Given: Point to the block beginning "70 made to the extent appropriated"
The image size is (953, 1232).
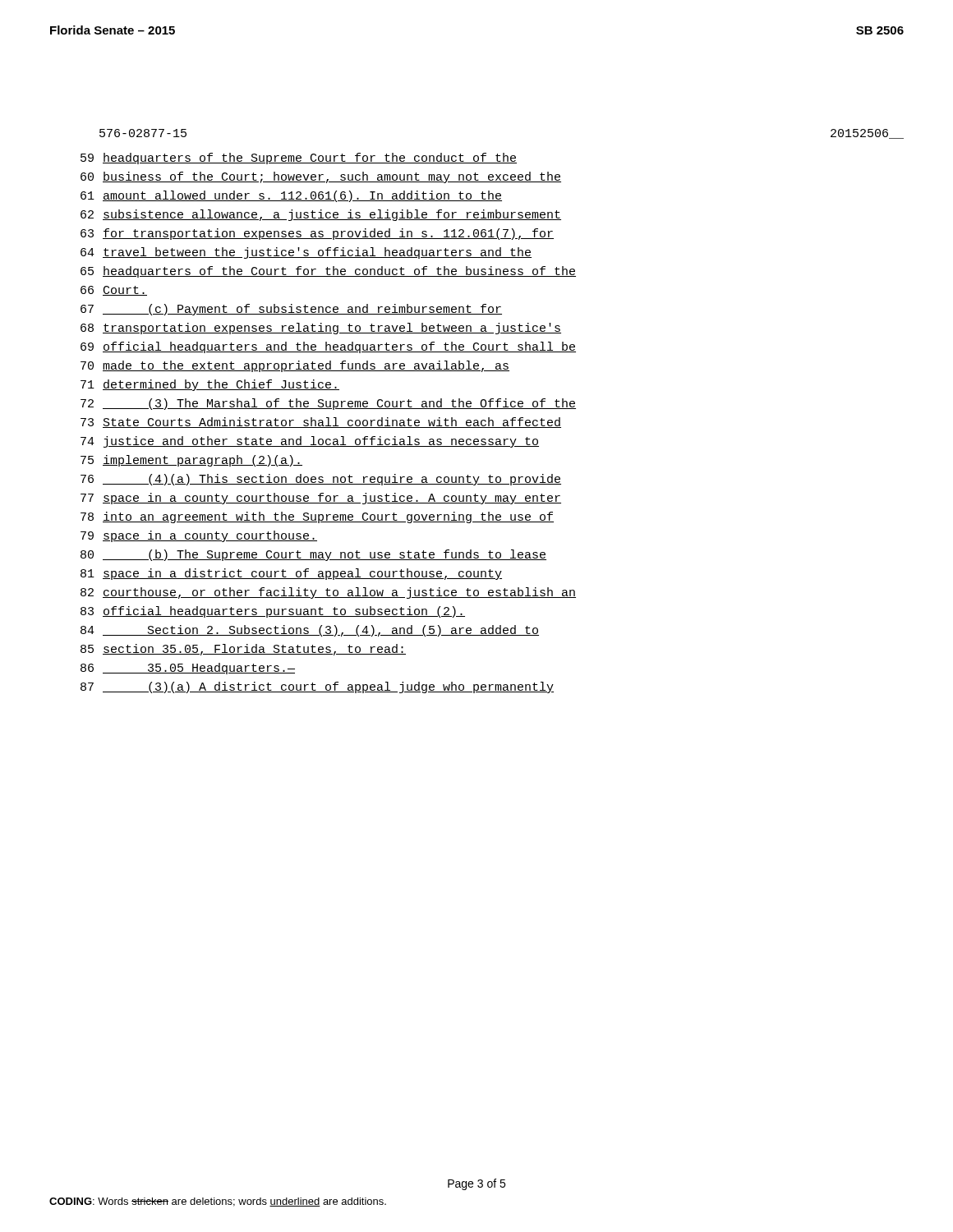Looking at the screenshot, I should [476, 367].
